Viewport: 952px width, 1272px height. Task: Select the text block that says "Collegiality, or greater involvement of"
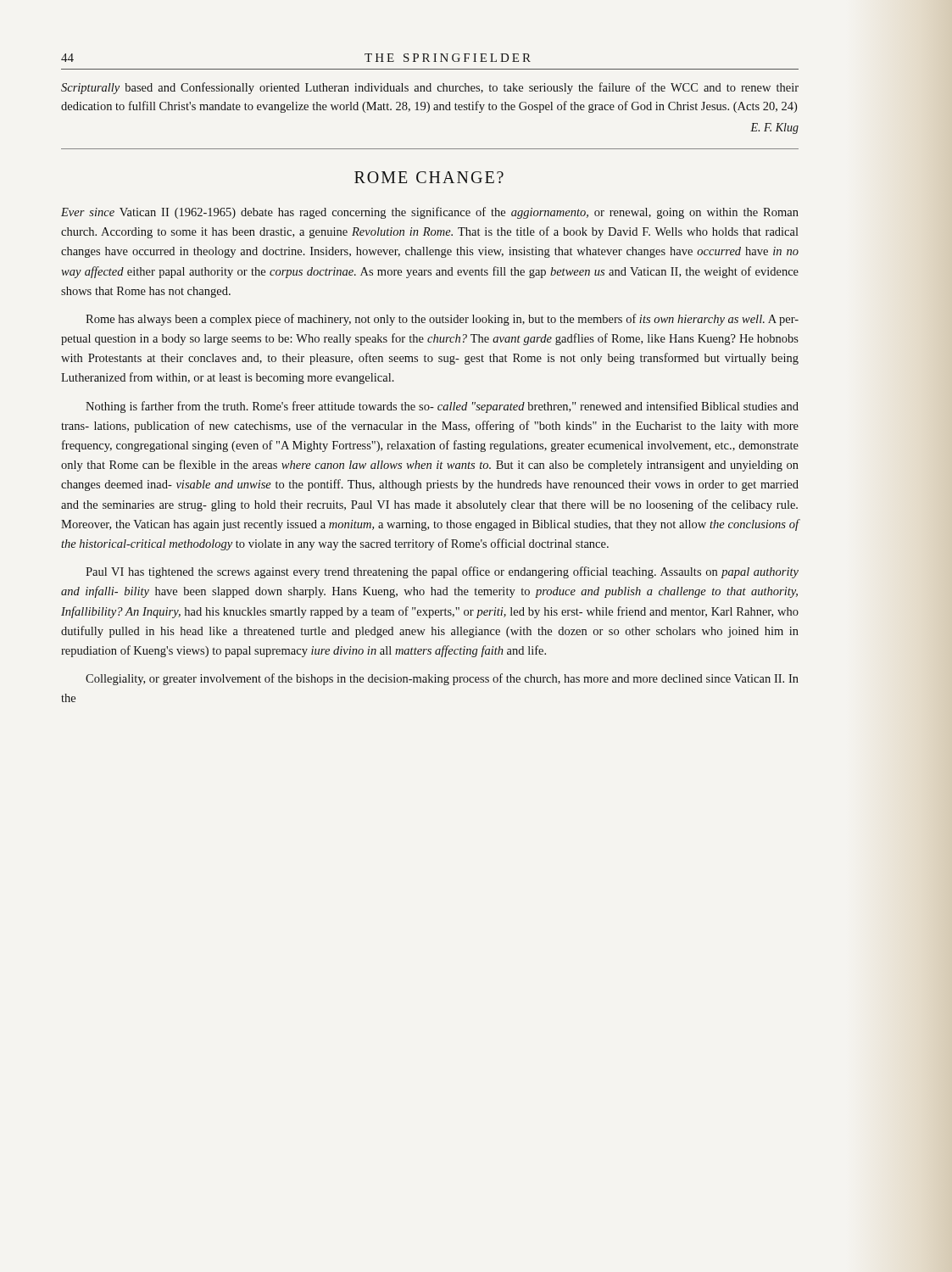430,688
